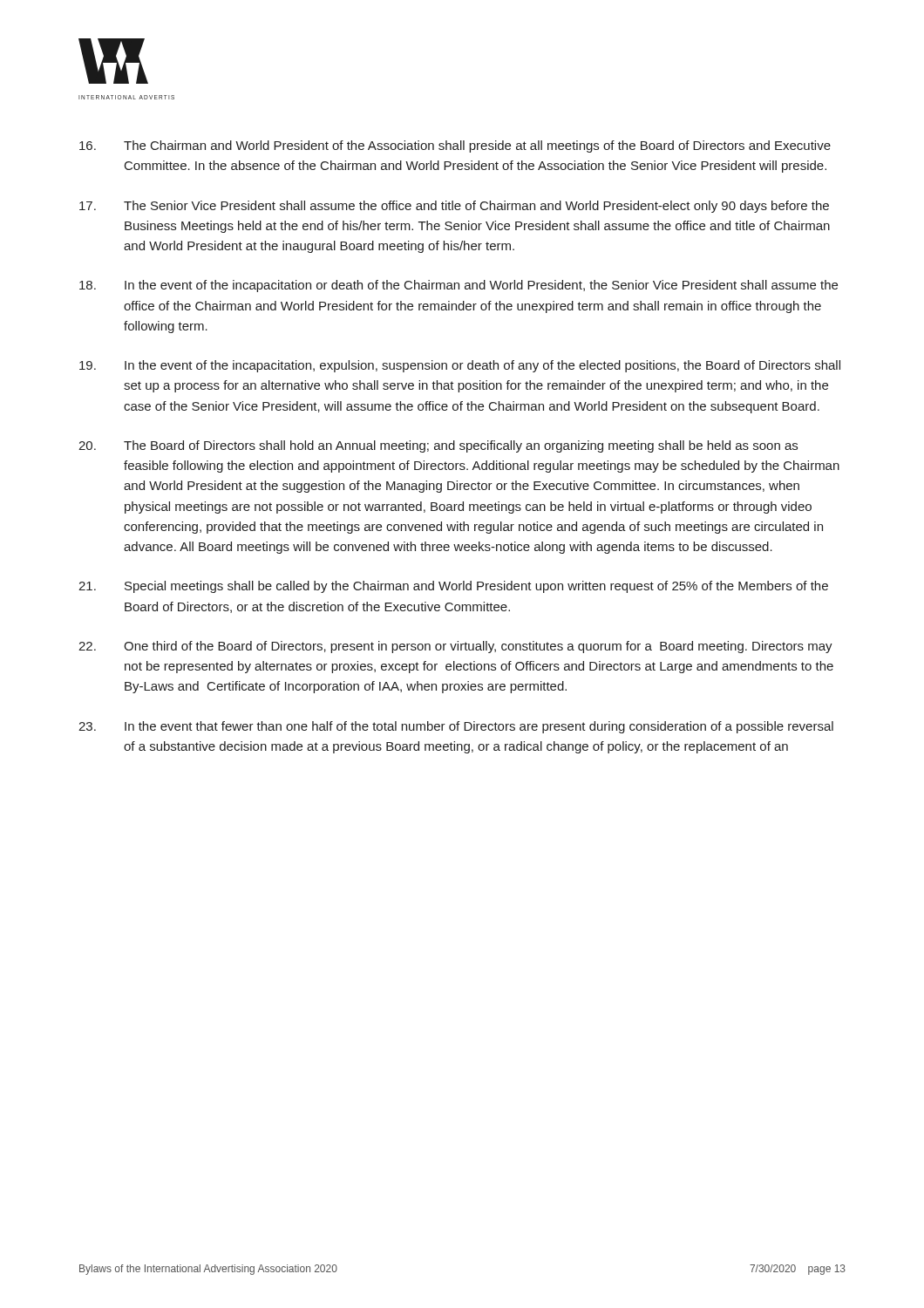Where is the passage that starts "18. In the event of the"?
Viewport: 924px width, 1308px height.
pos(462,305)
